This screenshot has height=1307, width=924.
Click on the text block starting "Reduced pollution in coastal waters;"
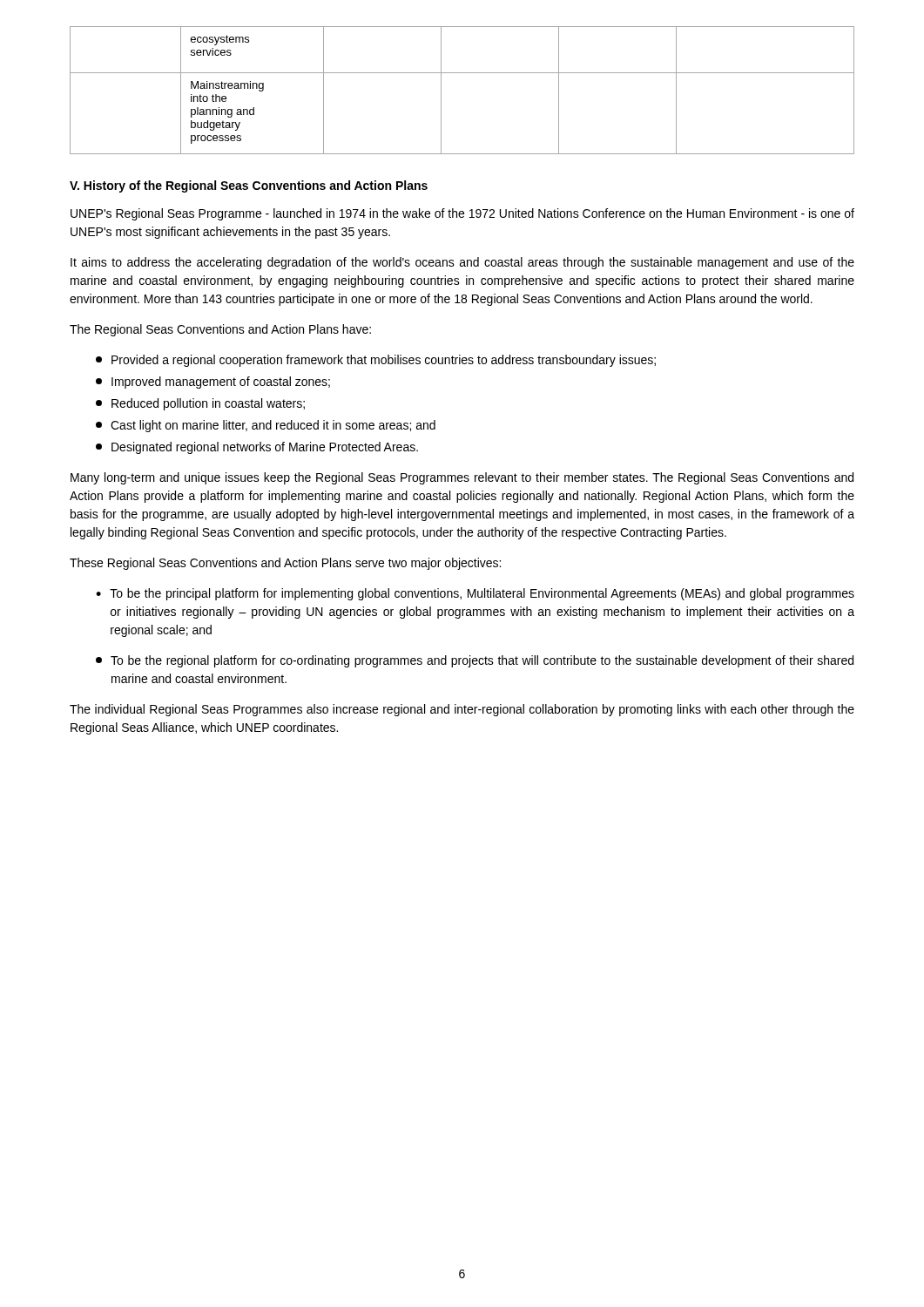tap(200, 404)
